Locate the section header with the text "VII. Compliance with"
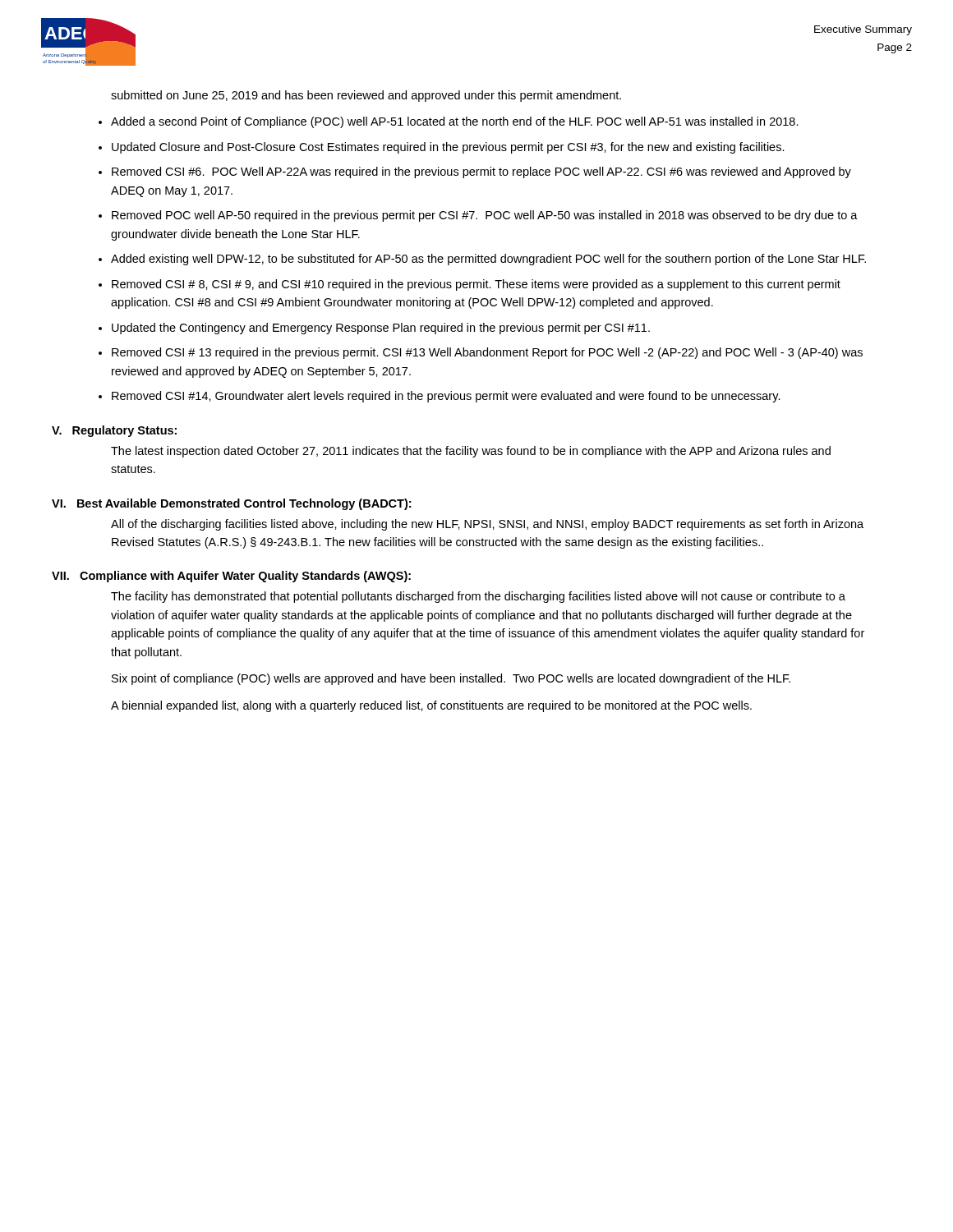 tap(228, 576)
